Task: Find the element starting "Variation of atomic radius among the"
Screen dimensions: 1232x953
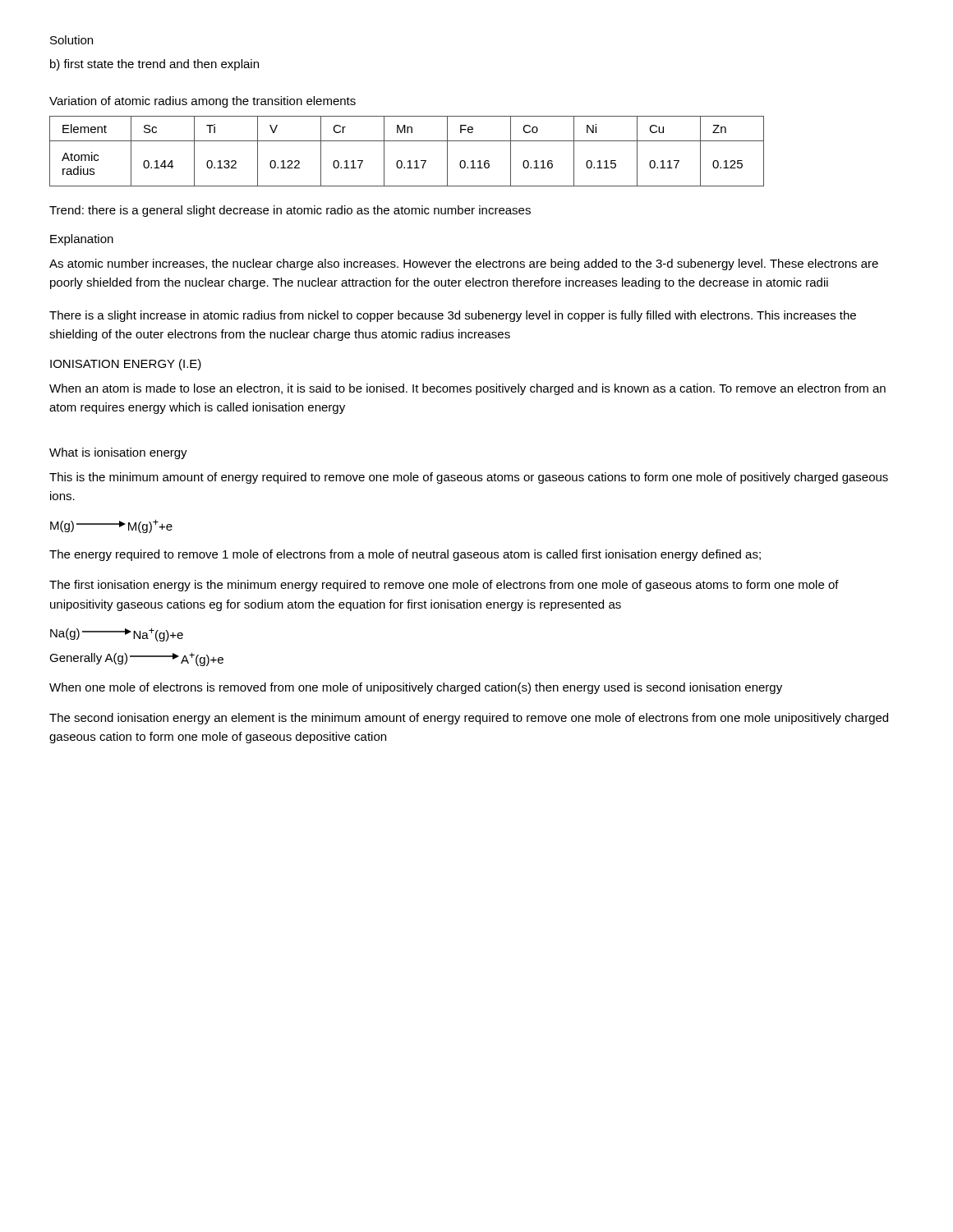Action: click(x=203, y=101)
